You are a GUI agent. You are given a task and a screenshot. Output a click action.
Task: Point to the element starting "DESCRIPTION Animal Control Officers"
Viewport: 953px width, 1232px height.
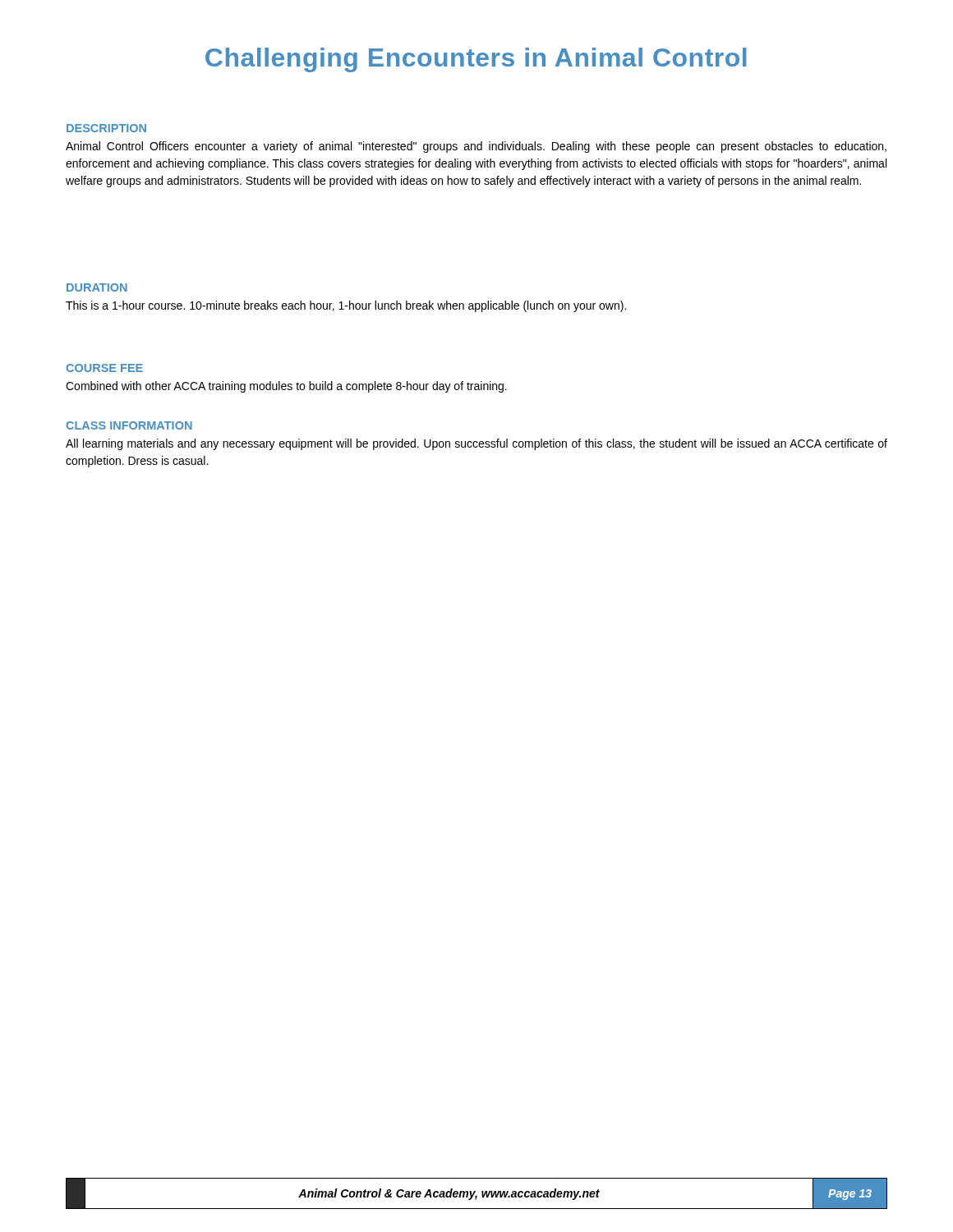[476, 156]
